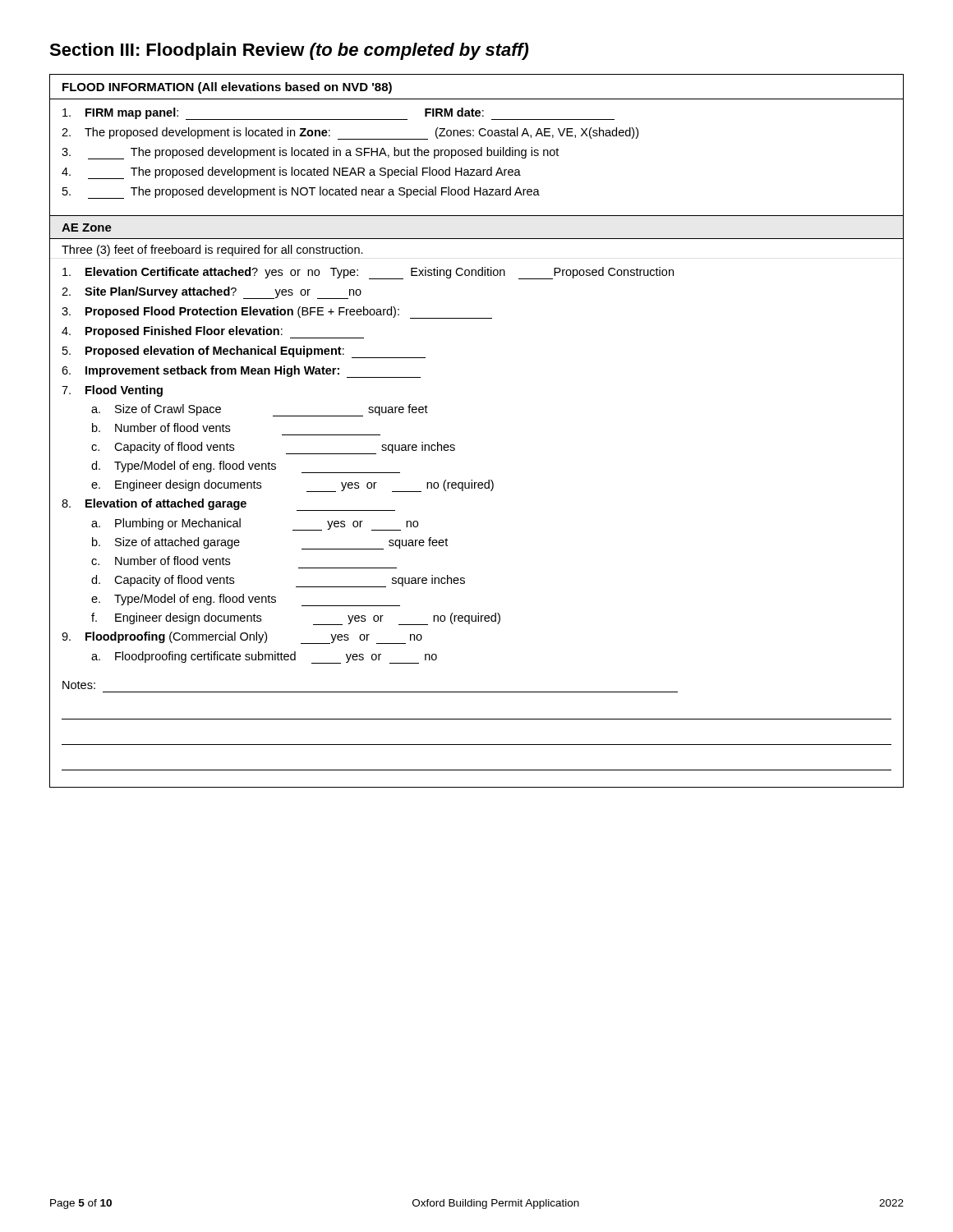
Task: Find the list item that reads "FIRM map panel: FIRM date:"
Action: (x=476, y=113)
